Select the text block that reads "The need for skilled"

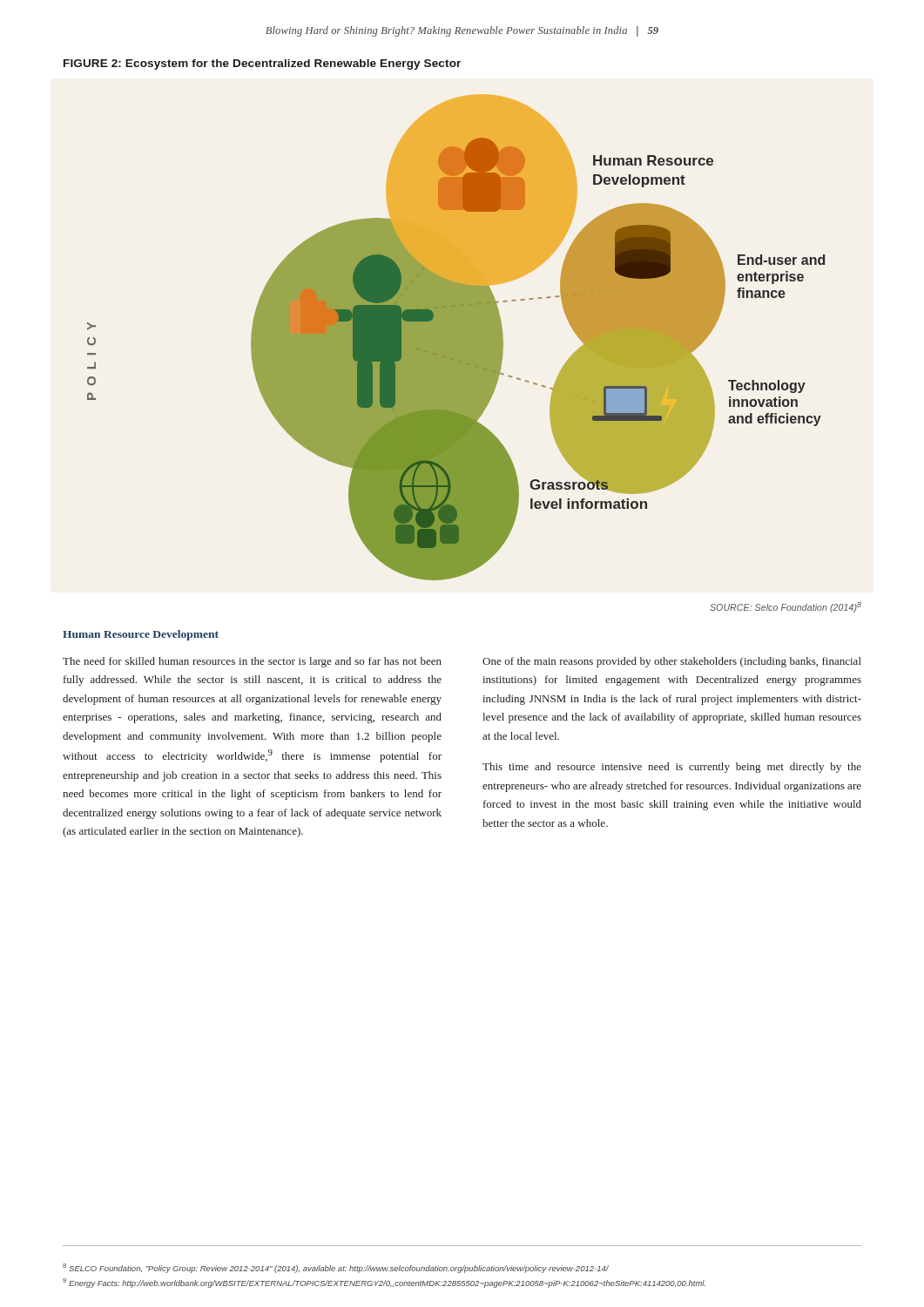tap(252, 746)
